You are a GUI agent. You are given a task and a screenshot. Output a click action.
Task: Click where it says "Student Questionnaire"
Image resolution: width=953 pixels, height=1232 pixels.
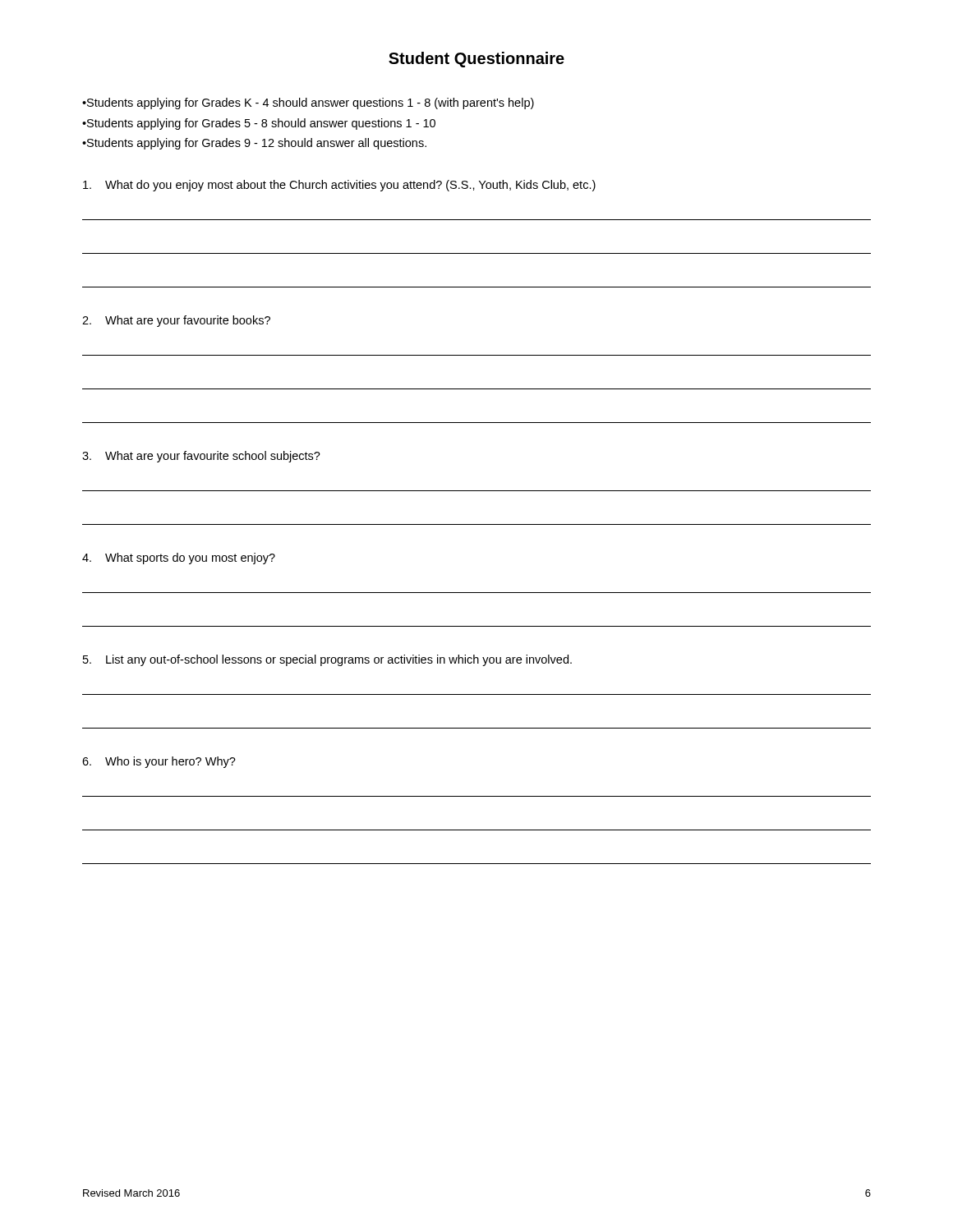476,58
